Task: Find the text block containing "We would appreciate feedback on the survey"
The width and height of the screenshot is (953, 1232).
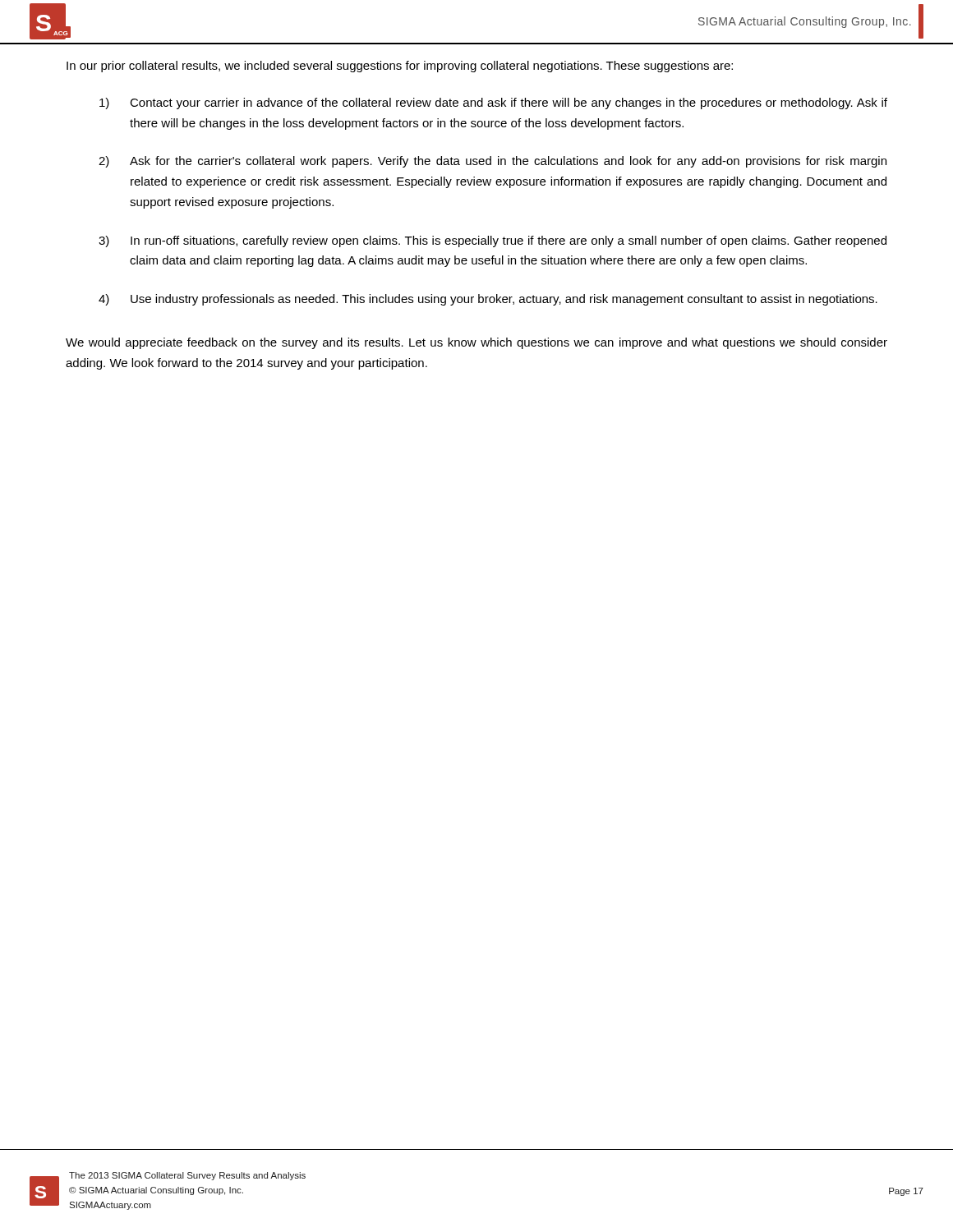Action: (476, 352)
